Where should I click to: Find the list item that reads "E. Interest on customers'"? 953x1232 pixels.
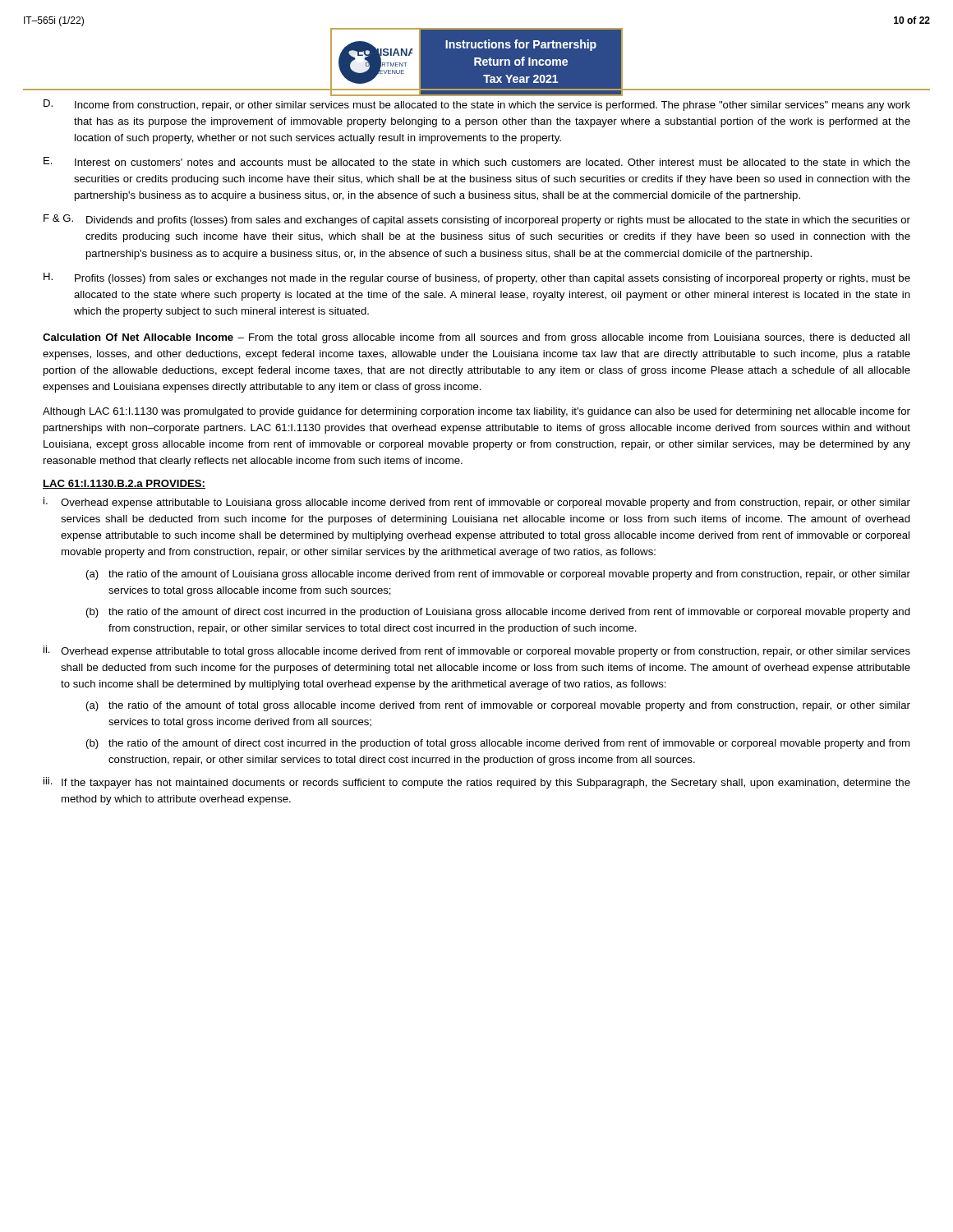[x=476, y=179]
